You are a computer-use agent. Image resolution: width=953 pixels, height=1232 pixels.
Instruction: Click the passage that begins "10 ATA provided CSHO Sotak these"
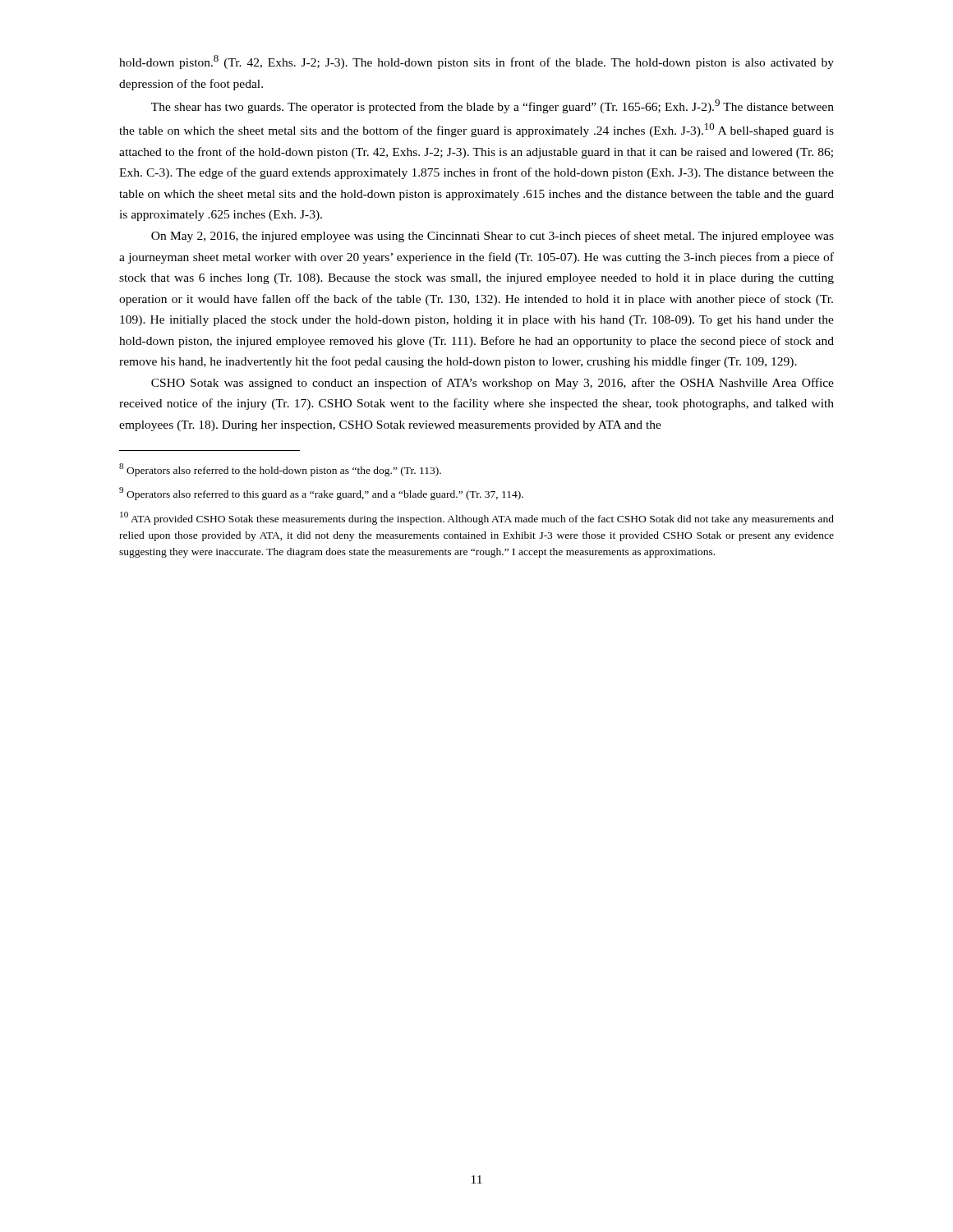[476, 534]
